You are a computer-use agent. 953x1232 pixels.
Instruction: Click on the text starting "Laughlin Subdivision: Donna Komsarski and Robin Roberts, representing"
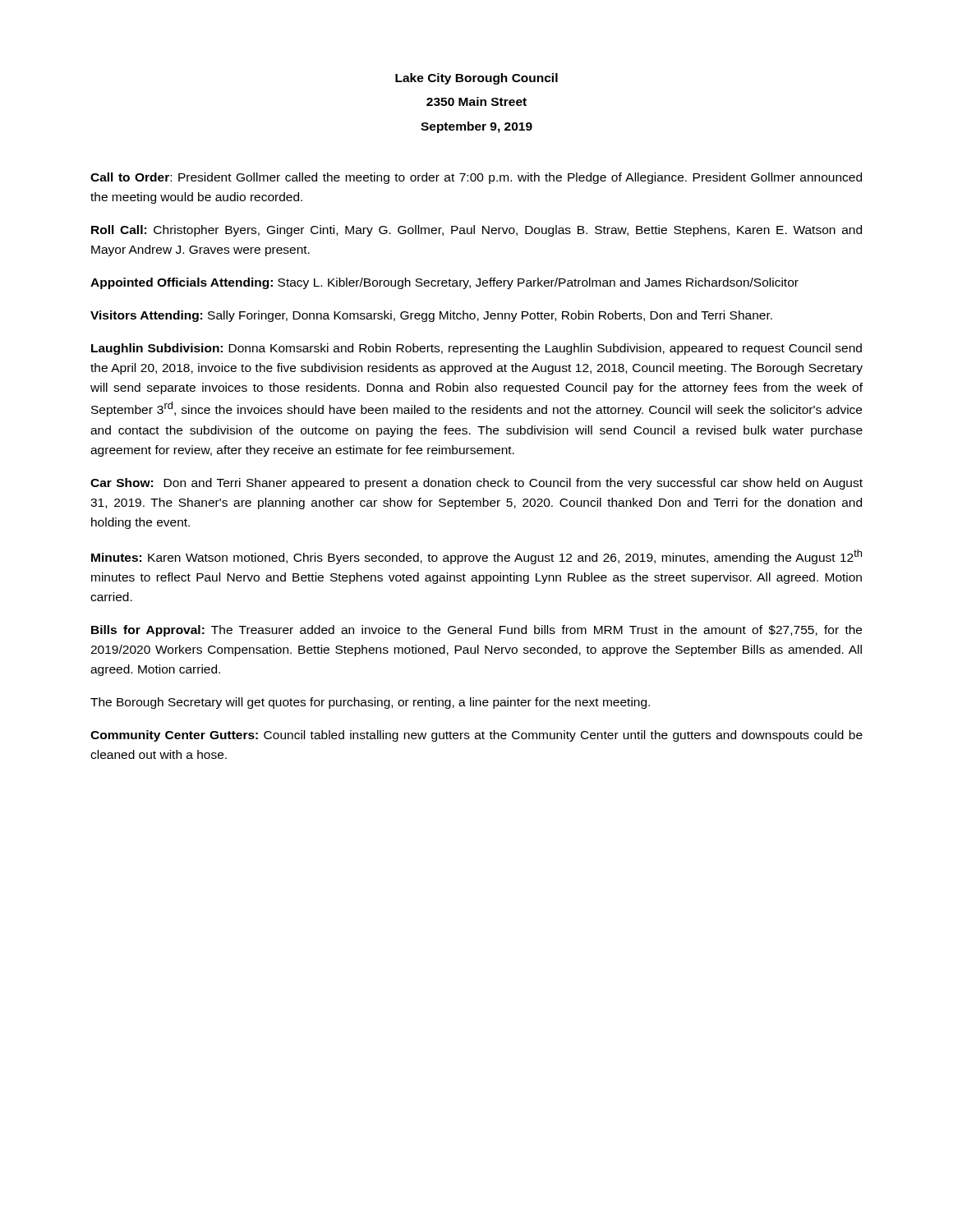(x=476, y=399)
